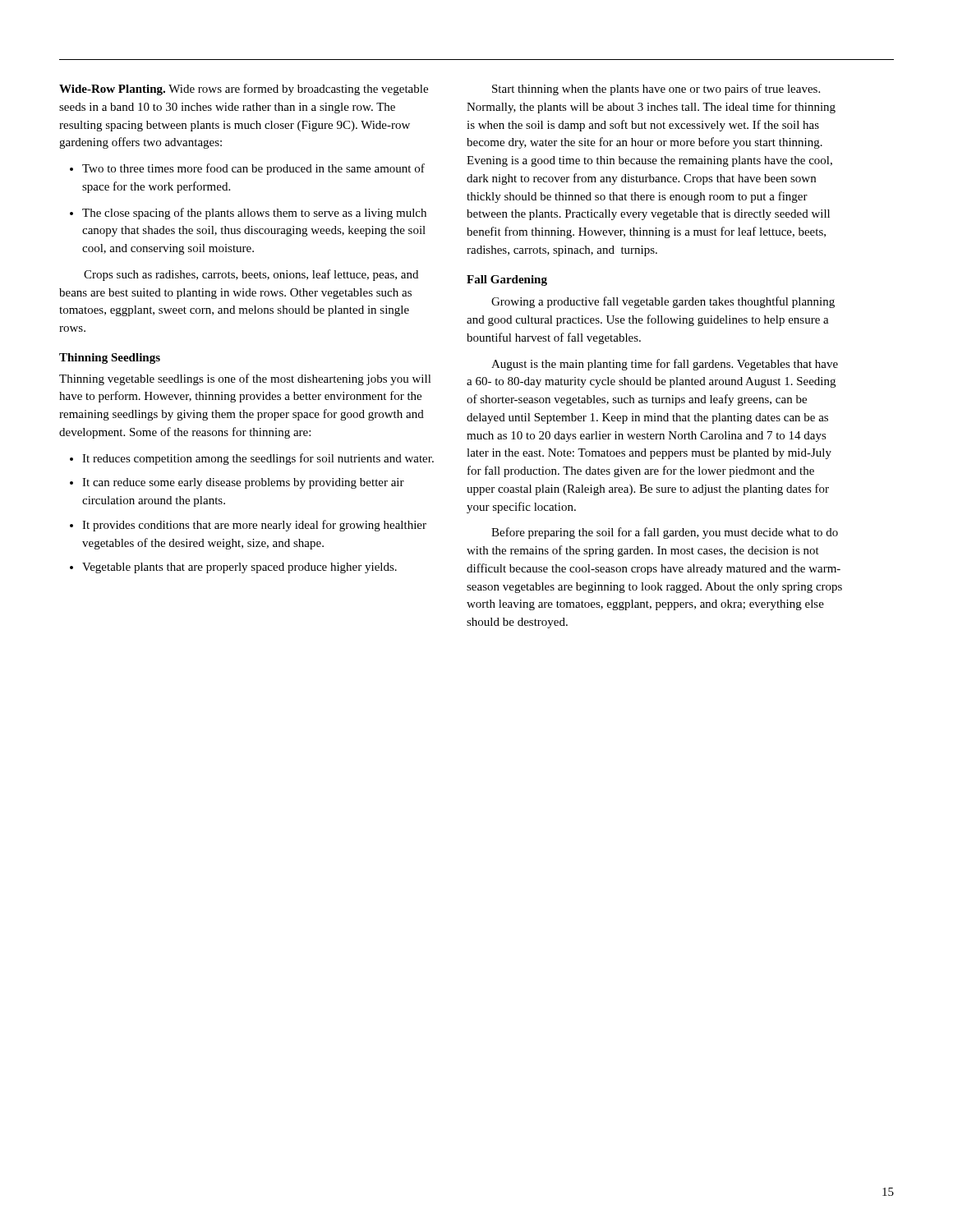Locate the list item with the text "Vegetable plants that"
Image resolution: width=953 pixels, height=1232 pixels.
coord(260,568)
